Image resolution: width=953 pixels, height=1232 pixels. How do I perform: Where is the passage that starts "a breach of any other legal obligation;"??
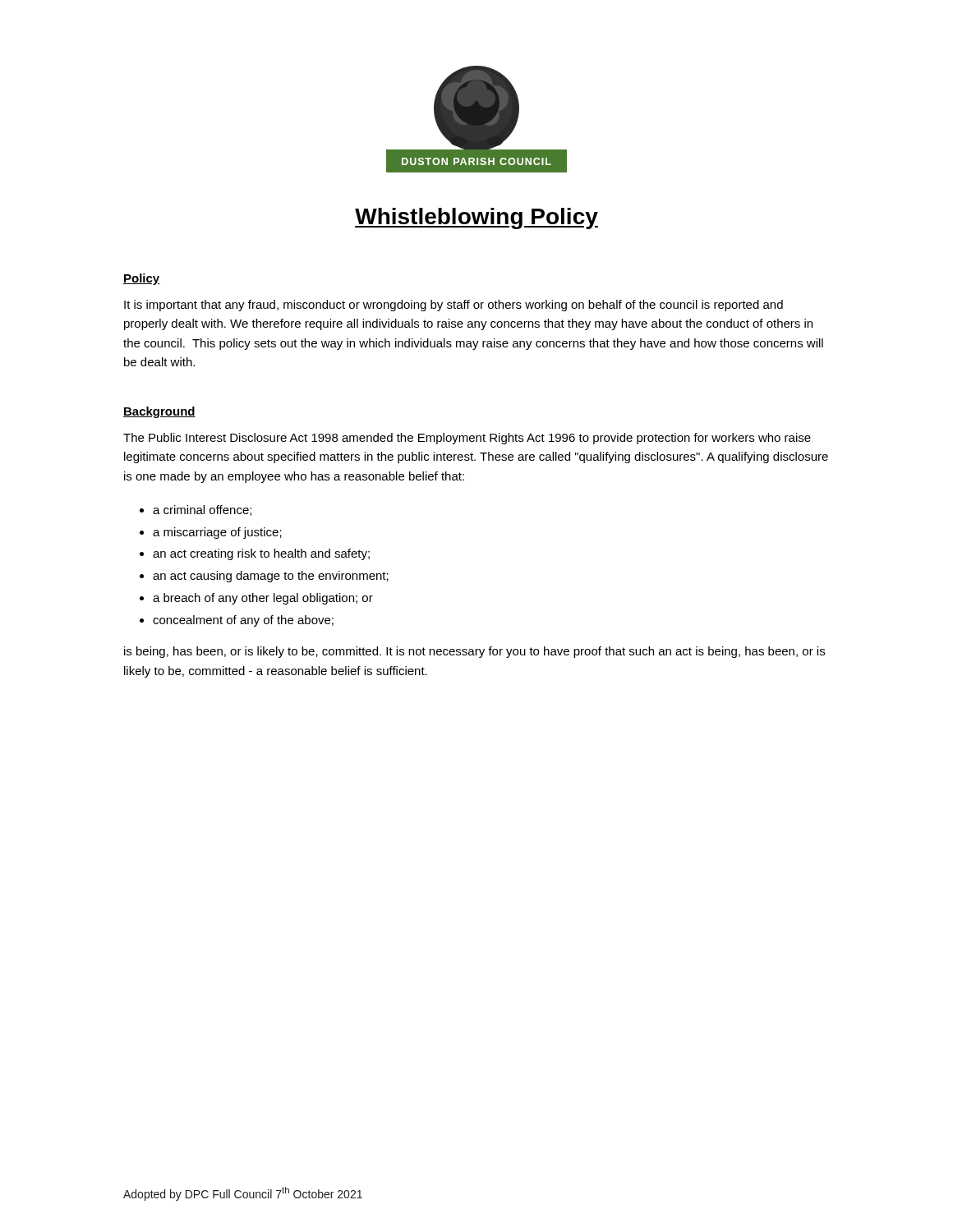[x=263, y=597]
